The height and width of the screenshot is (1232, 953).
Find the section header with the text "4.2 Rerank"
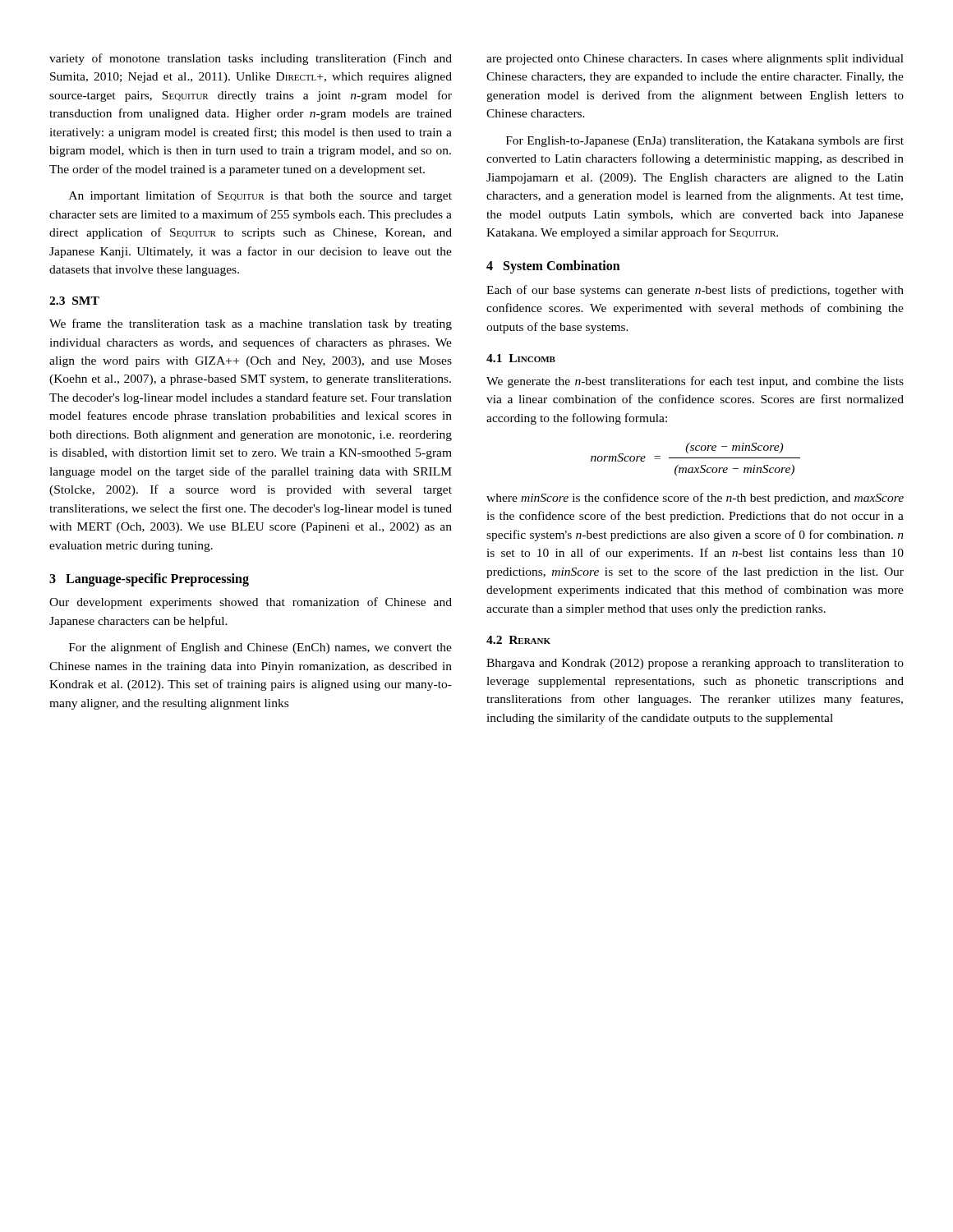click(x=518, y=640)
